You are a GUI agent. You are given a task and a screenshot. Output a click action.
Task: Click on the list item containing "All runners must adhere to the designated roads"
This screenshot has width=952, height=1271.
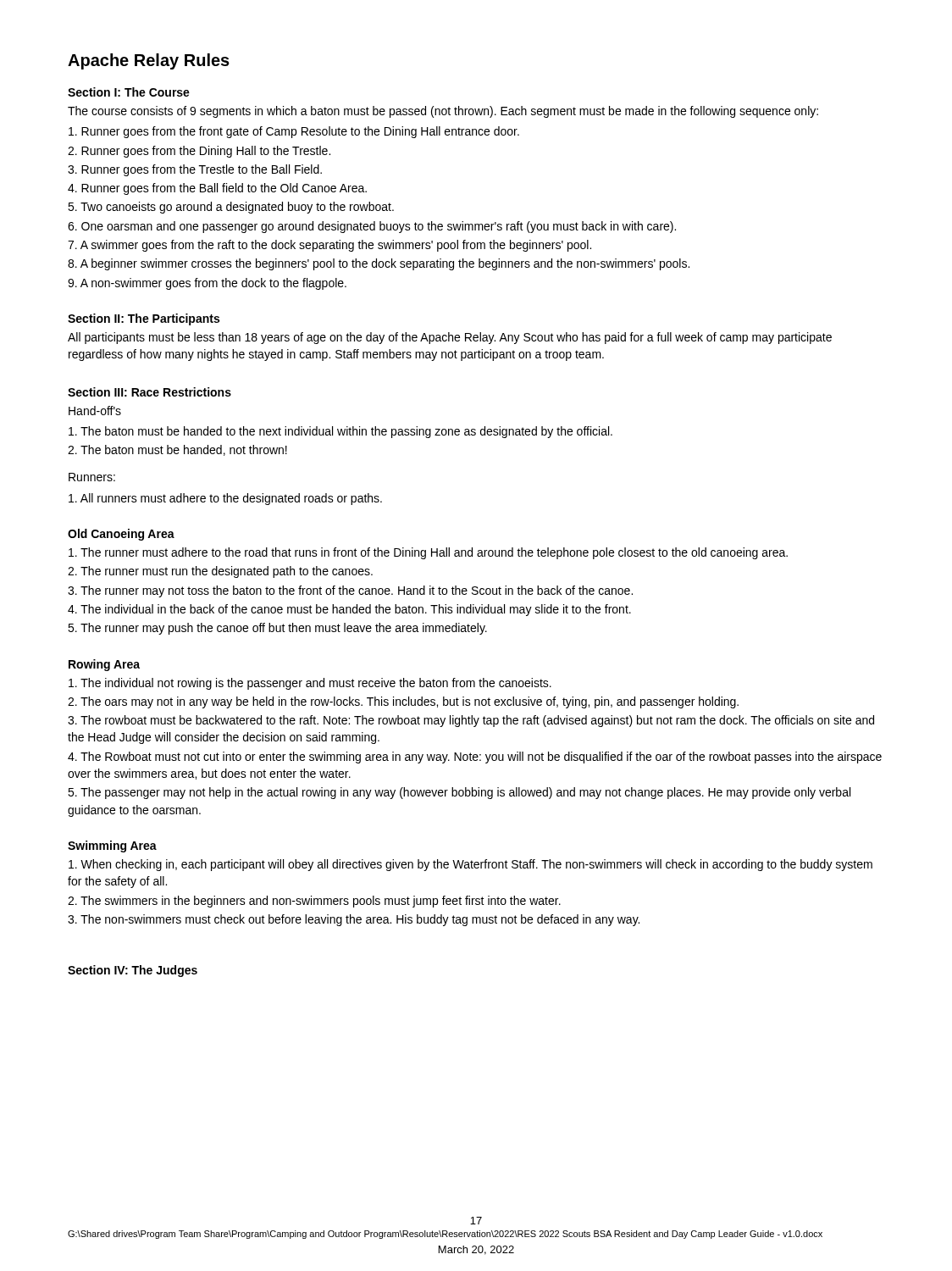pyautogui.click(x=225, y=498)
